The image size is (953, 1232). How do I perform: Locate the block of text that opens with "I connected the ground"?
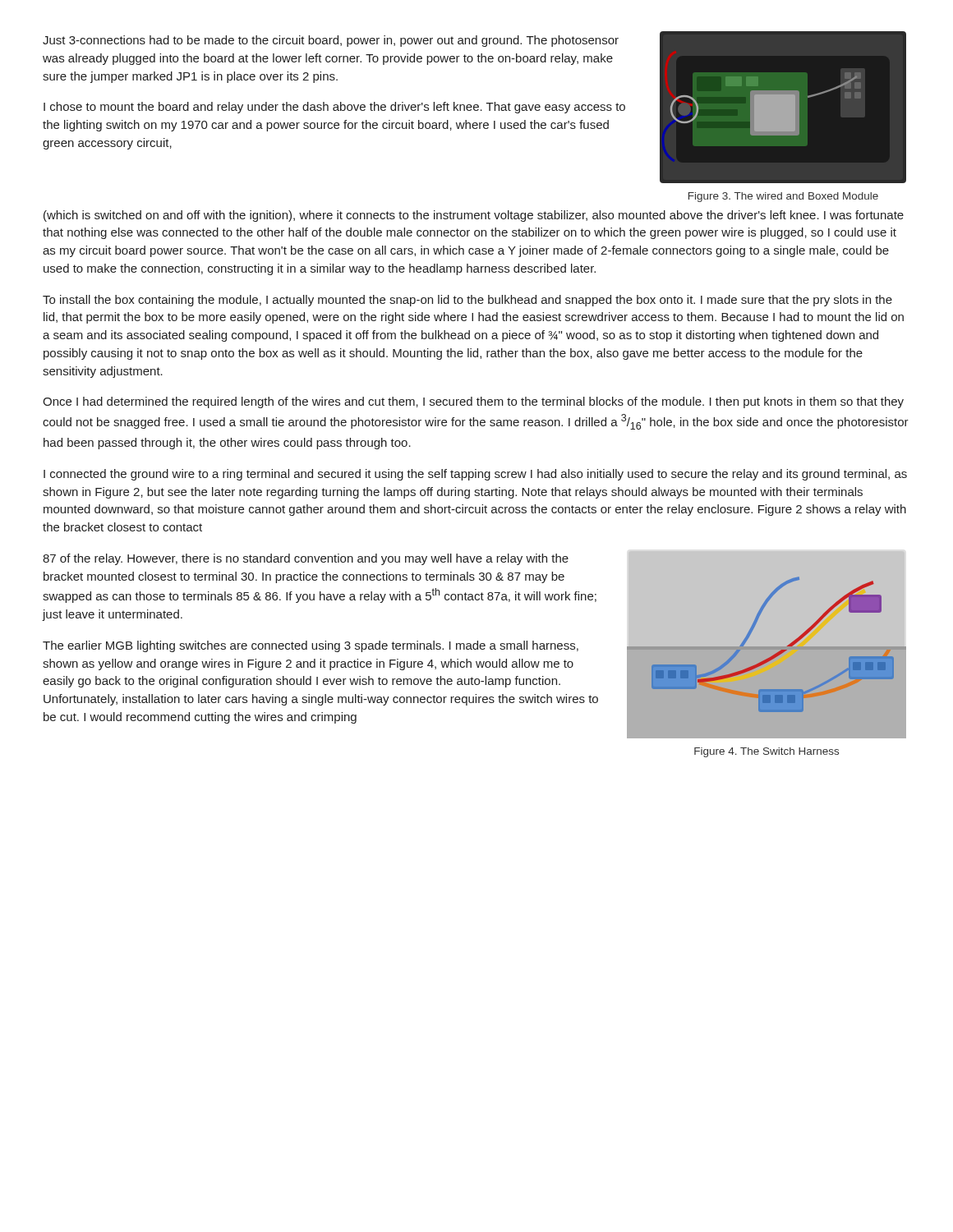[x=476, y=501]
